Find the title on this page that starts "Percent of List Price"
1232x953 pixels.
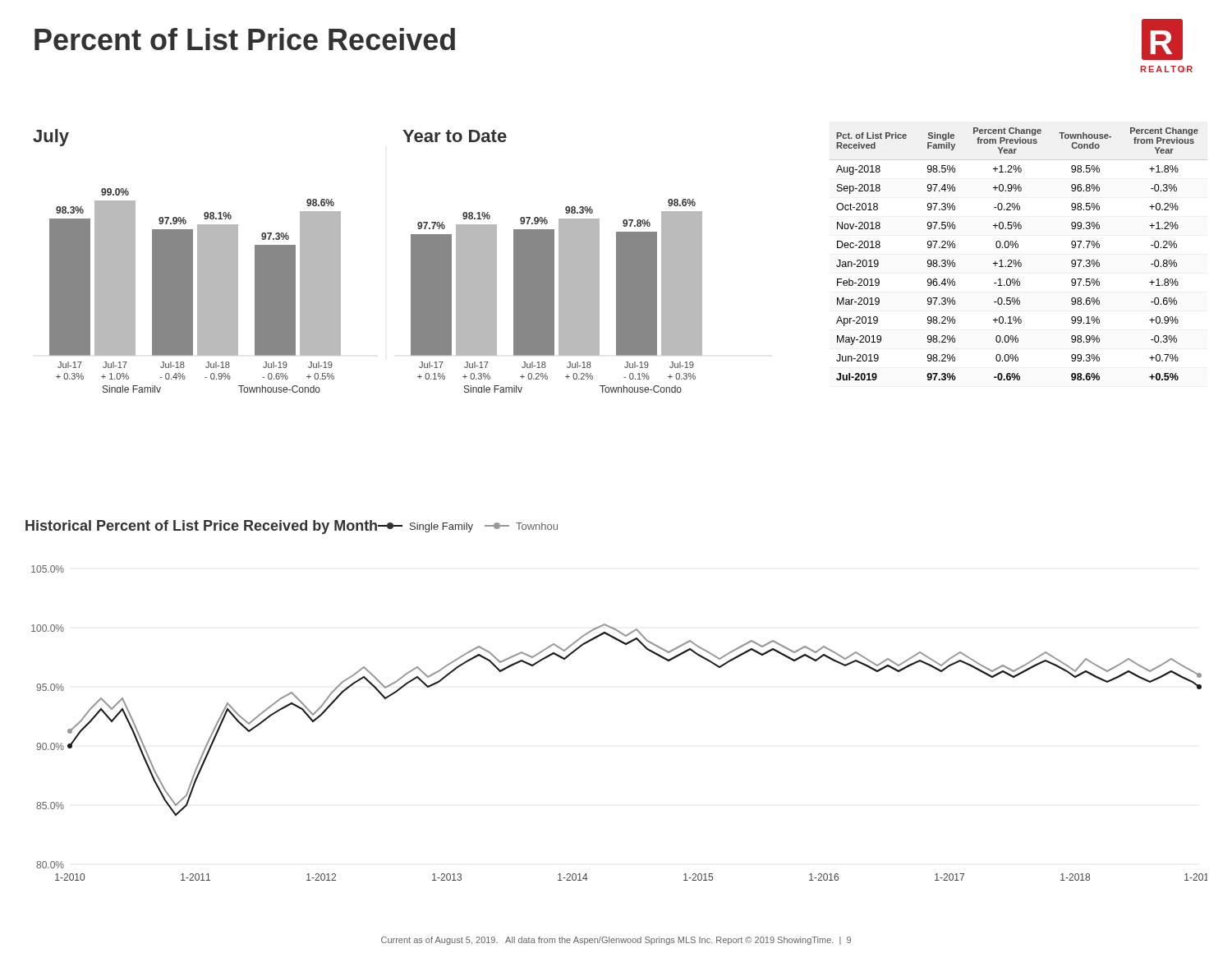click(245, 40)
